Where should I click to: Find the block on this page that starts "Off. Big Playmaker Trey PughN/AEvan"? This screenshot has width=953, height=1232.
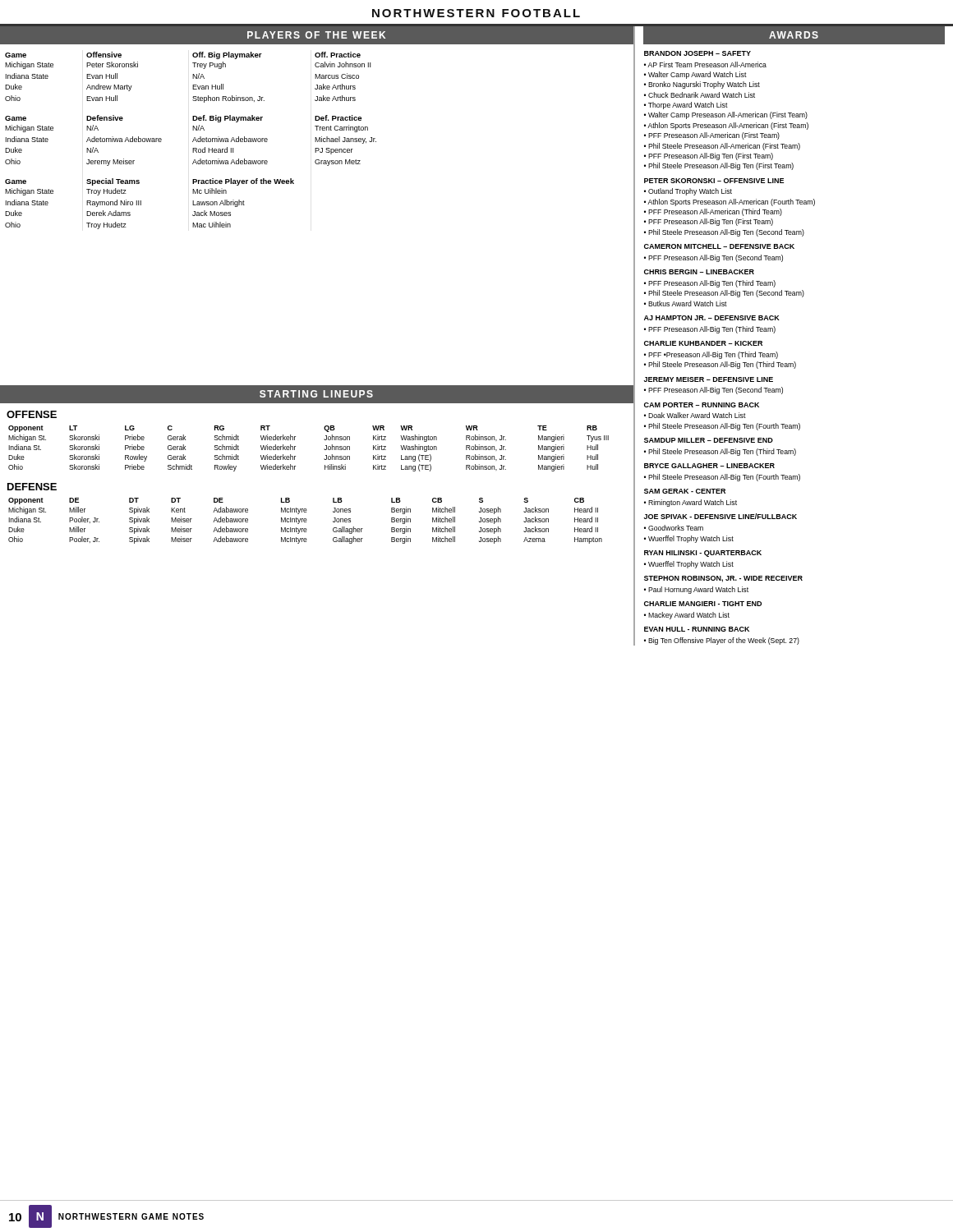click(250, 140)
